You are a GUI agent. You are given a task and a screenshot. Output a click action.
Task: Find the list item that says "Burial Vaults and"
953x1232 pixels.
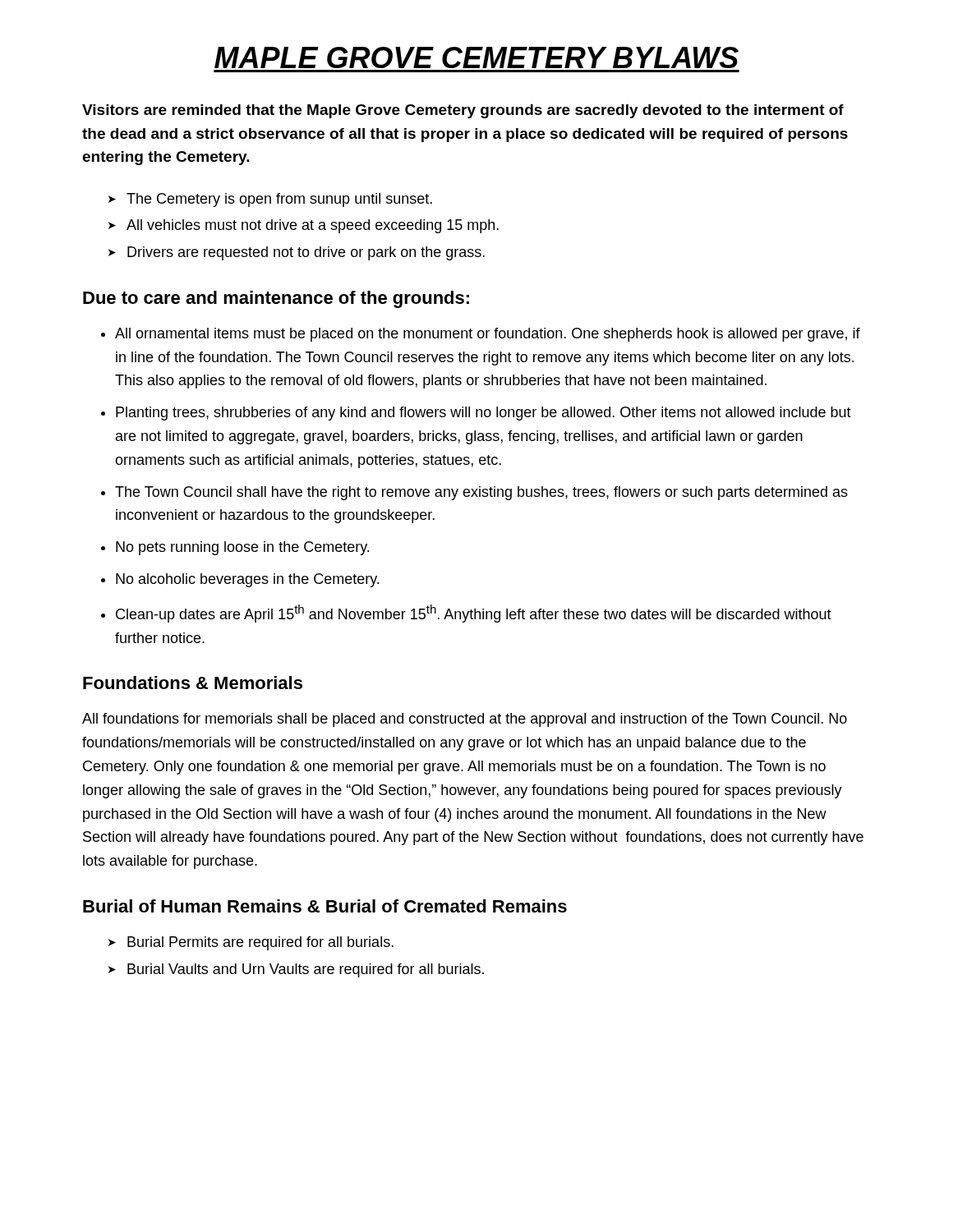(x=306, y=969)
